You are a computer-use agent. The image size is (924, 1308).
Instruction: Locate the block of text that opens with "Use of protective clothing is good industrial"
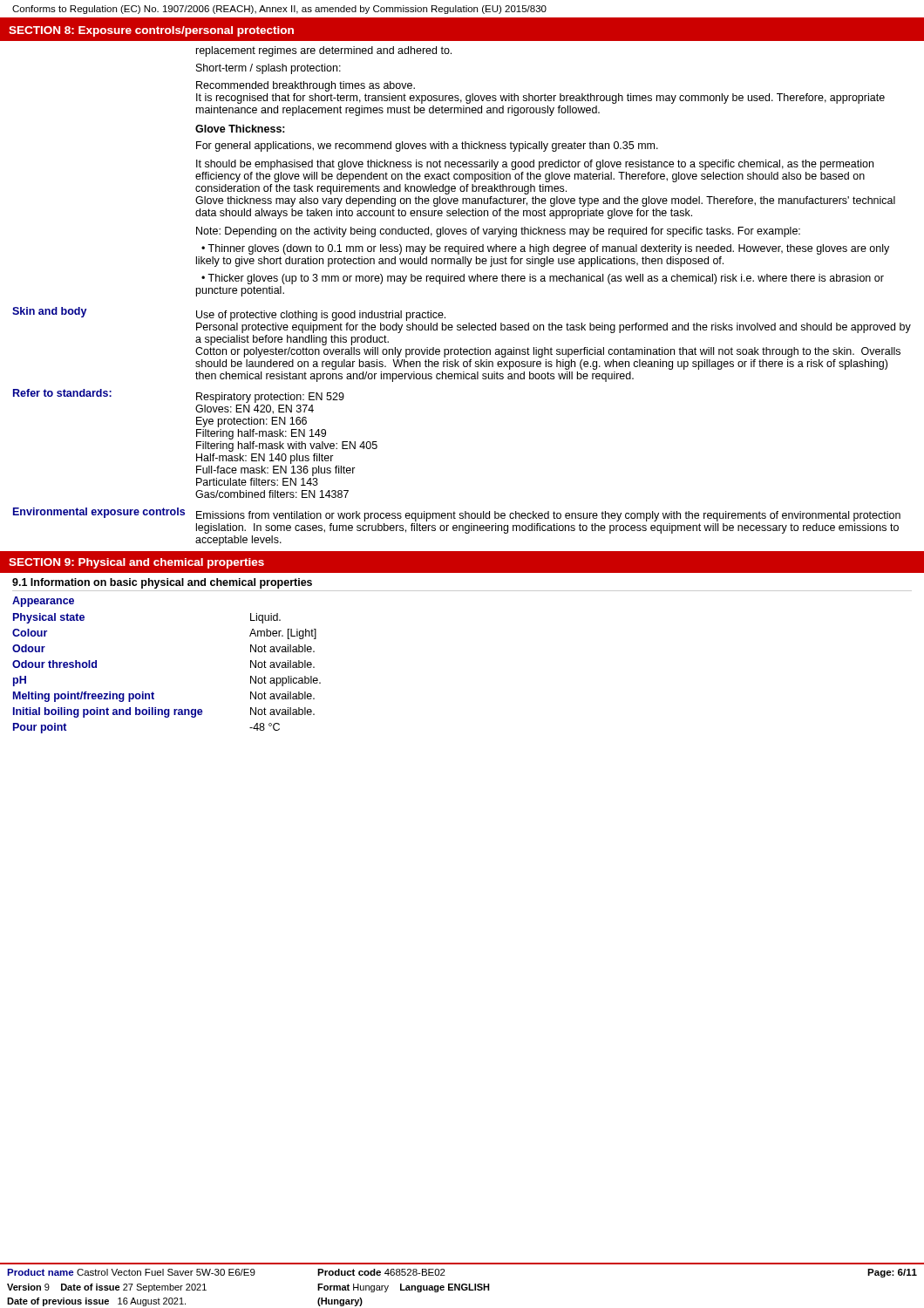coord(553,345)
